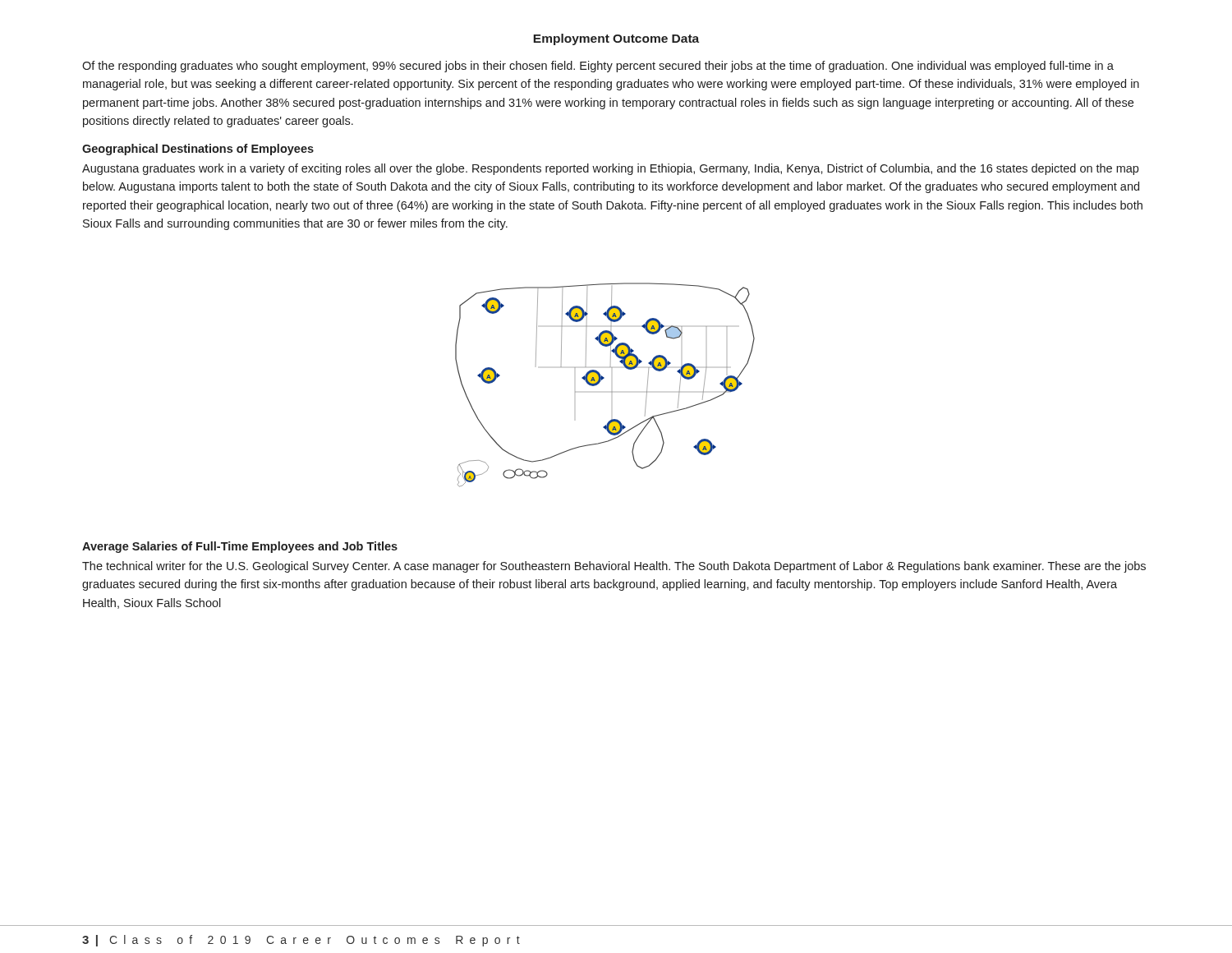Select the element starting "Geographical Destinations of Employees"

(198, 149)
